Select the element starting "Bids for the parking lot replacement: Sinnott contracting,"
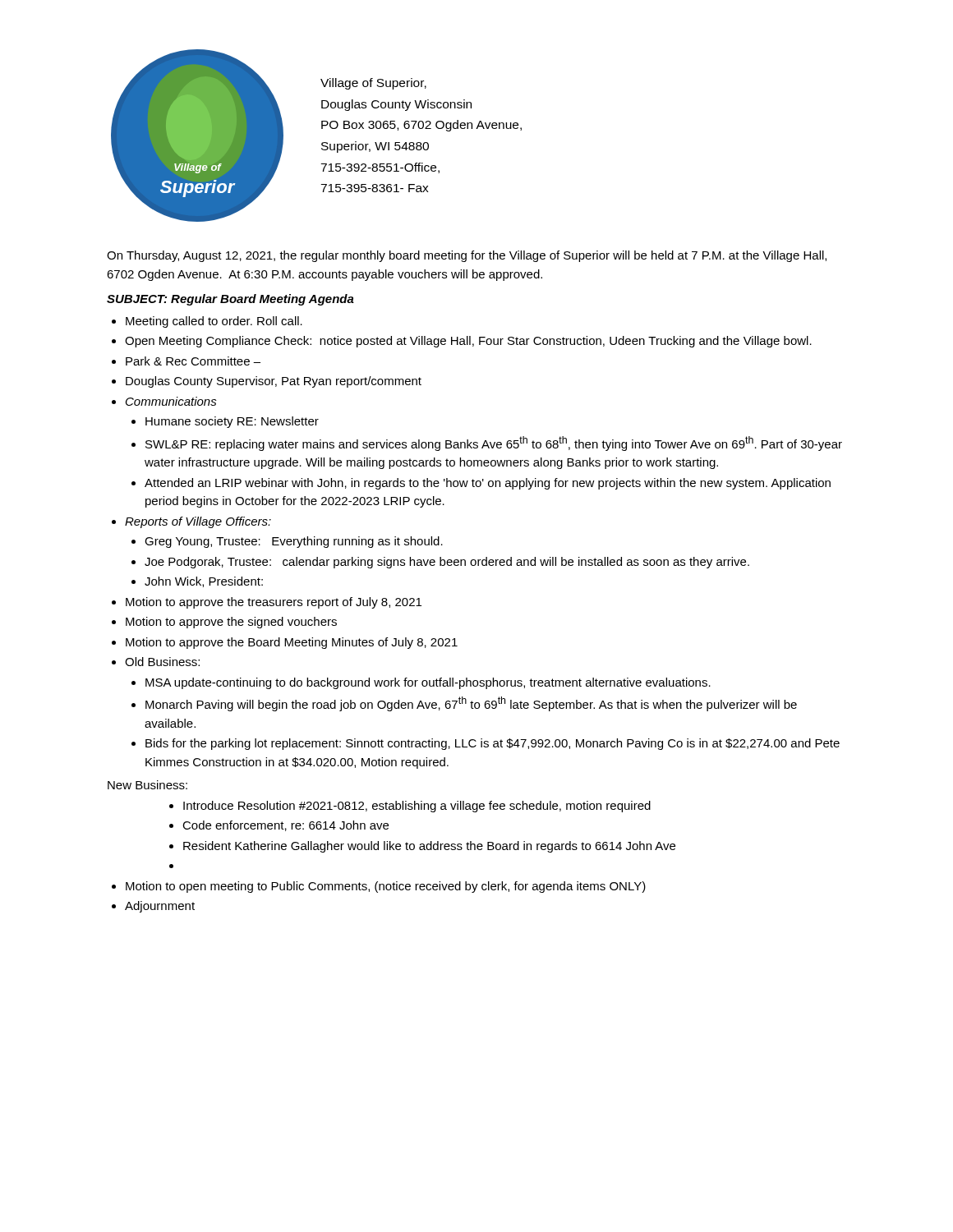The height and width of the screenshot is (1232, 953). (x=492, y=752)
